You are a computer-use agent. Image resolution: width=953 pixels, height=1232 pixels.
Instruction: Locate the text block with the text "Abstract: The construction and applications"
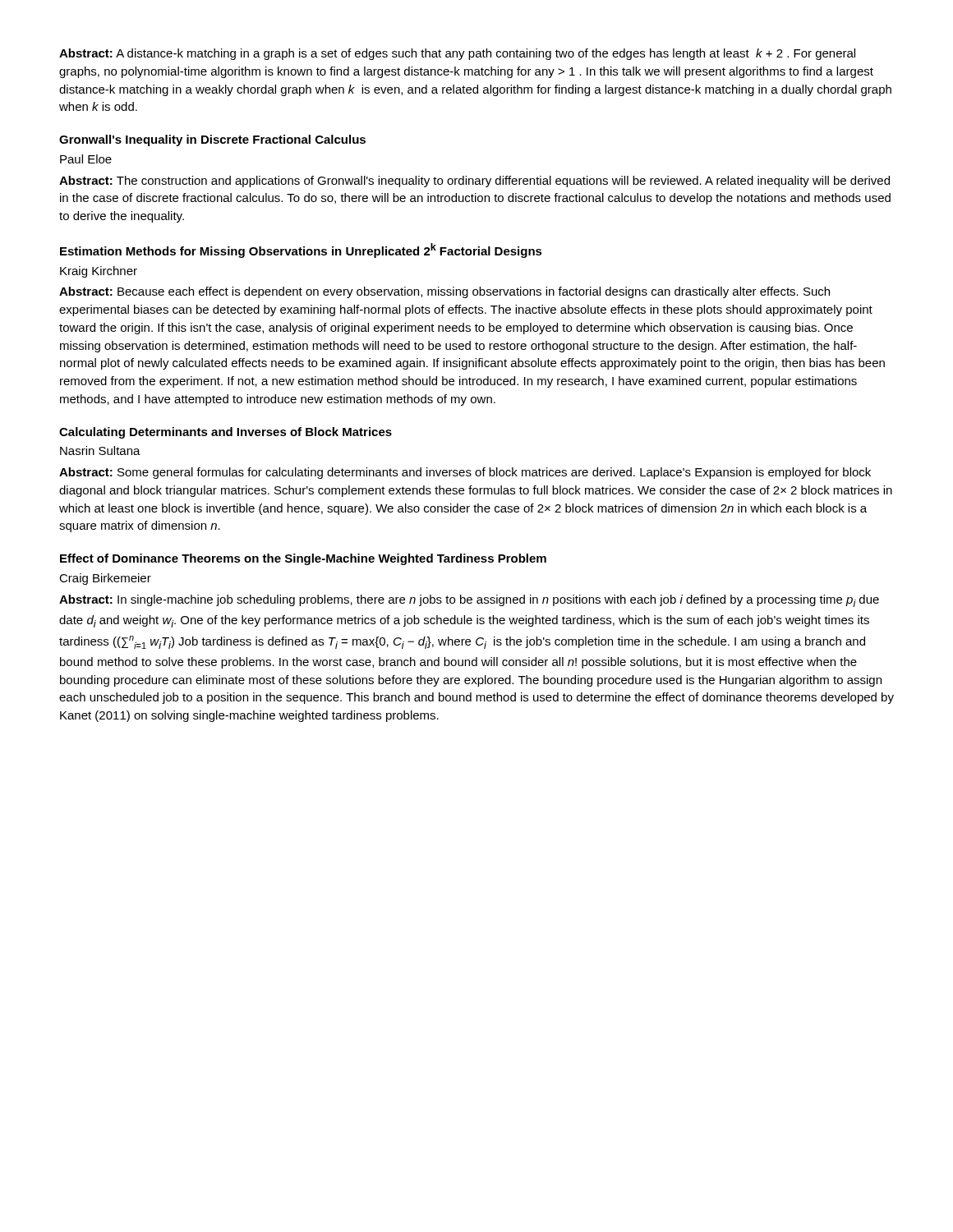[x=475, y=198]
